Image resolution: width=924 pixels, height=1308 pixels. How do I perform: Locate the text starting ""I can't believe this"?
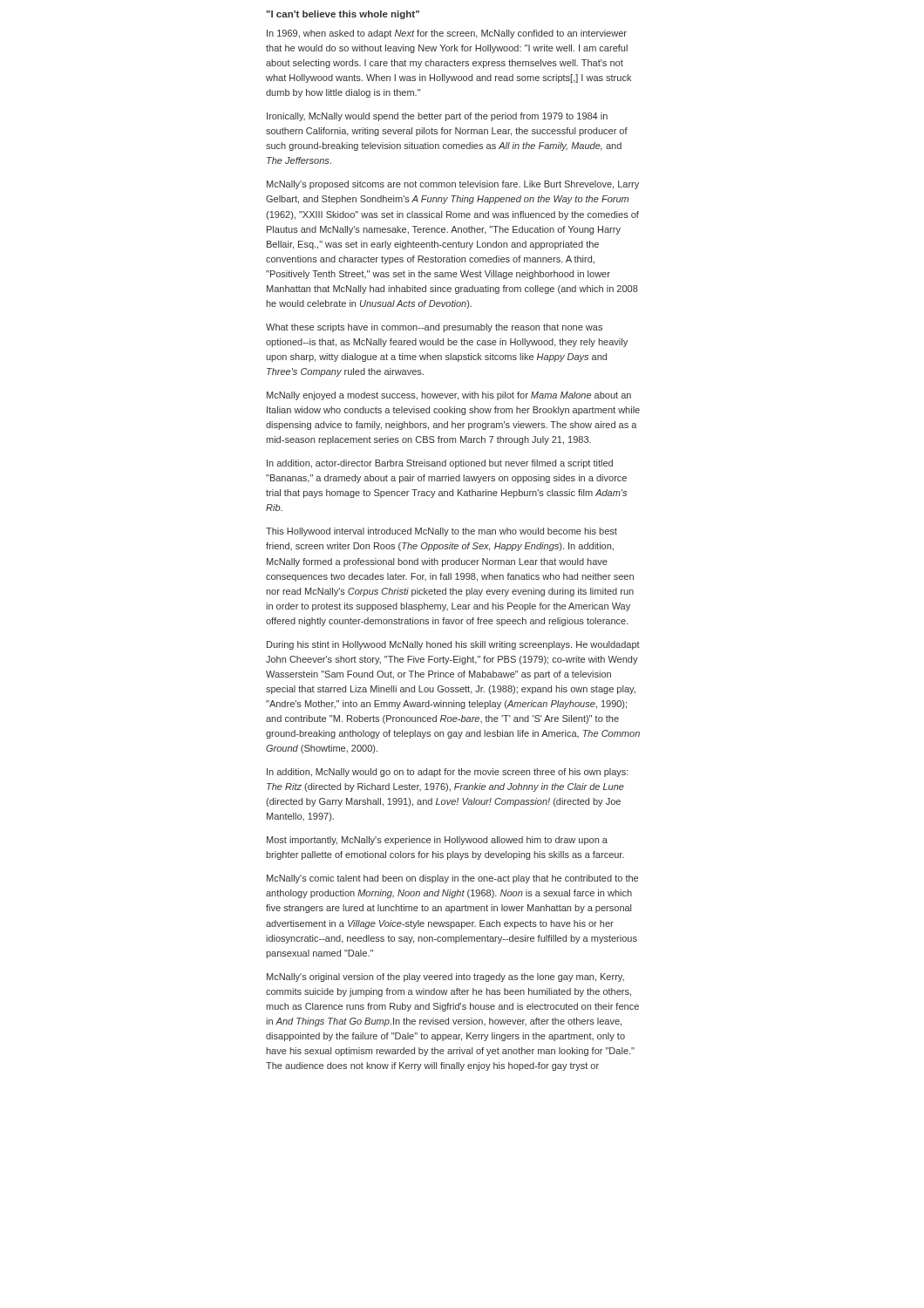tap(343, 14)
